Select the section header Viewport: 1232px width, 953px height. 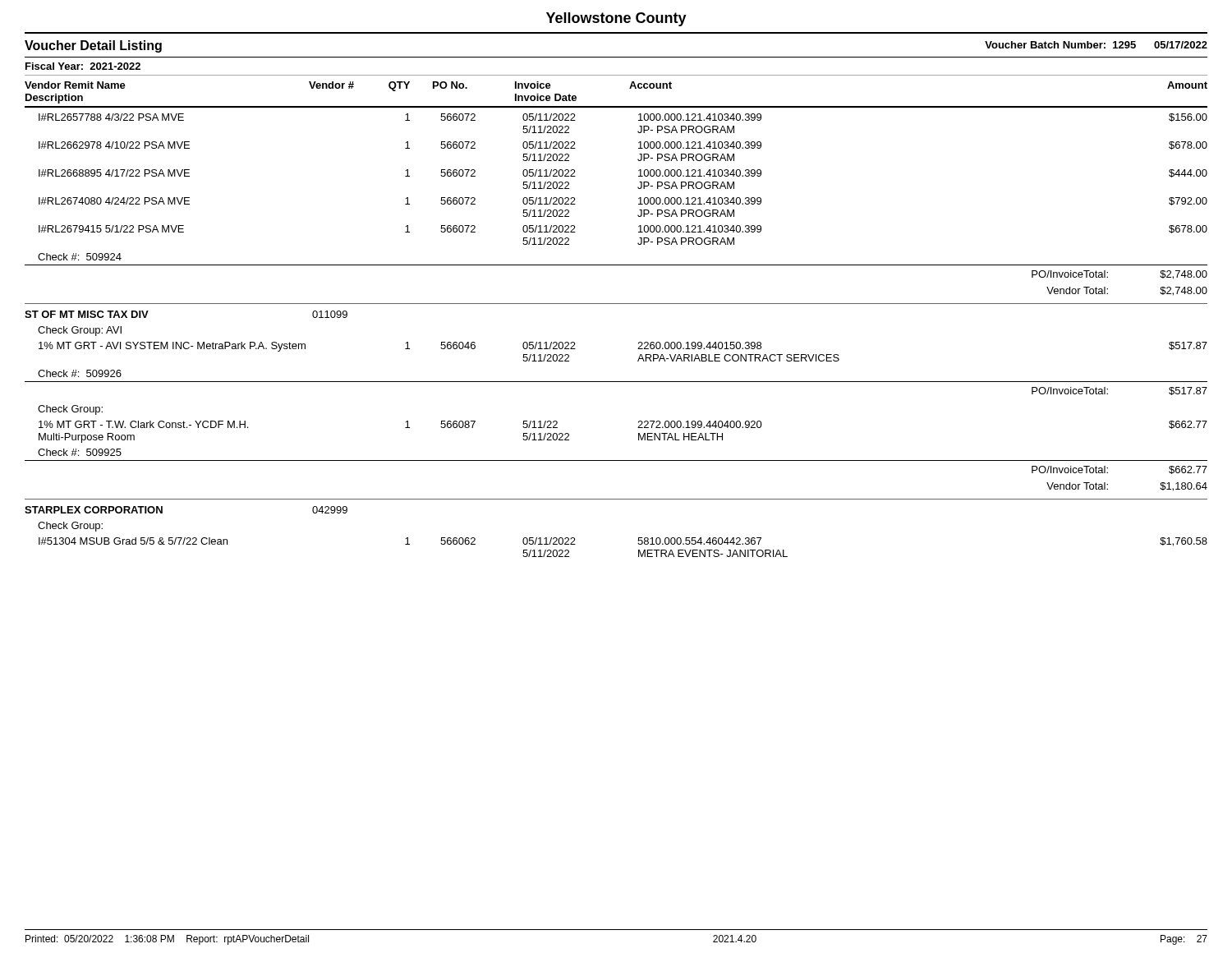click(94, 46)
